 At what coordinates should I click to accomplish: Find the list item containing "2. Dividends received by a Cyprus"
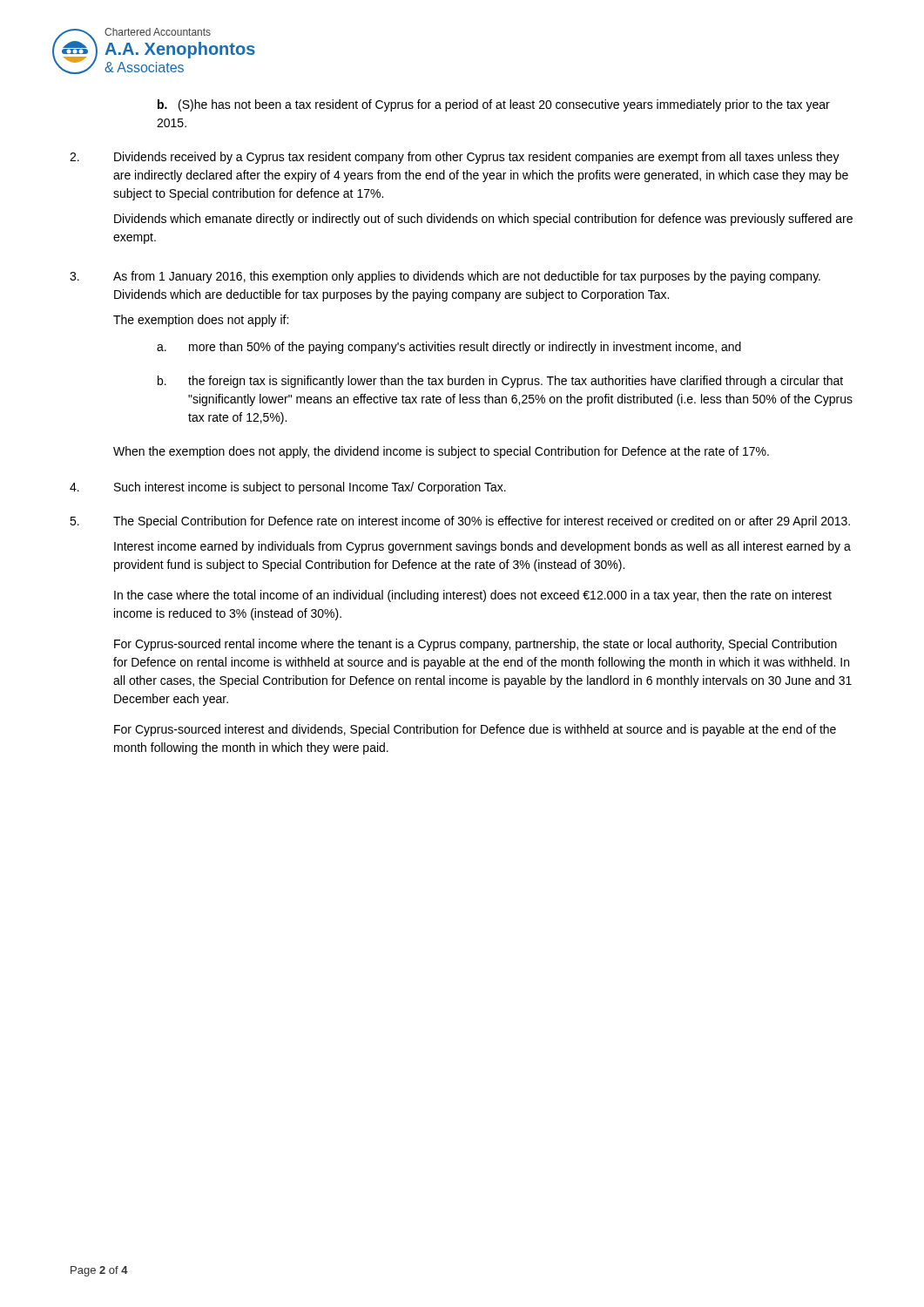click(462, 176)
